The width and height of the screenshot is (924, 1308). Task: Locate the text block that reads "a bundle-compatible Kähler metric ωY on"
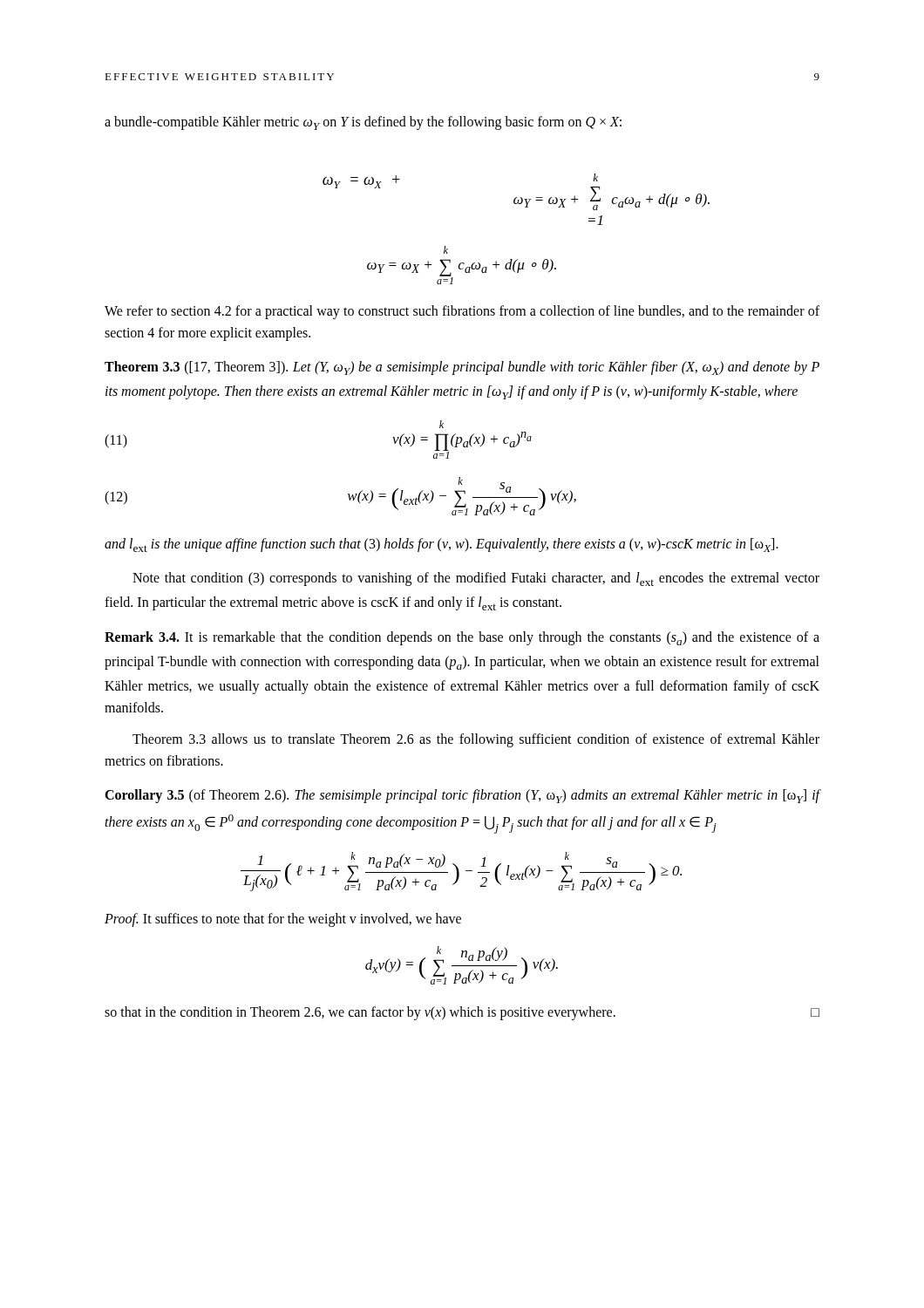click(462, 124)
